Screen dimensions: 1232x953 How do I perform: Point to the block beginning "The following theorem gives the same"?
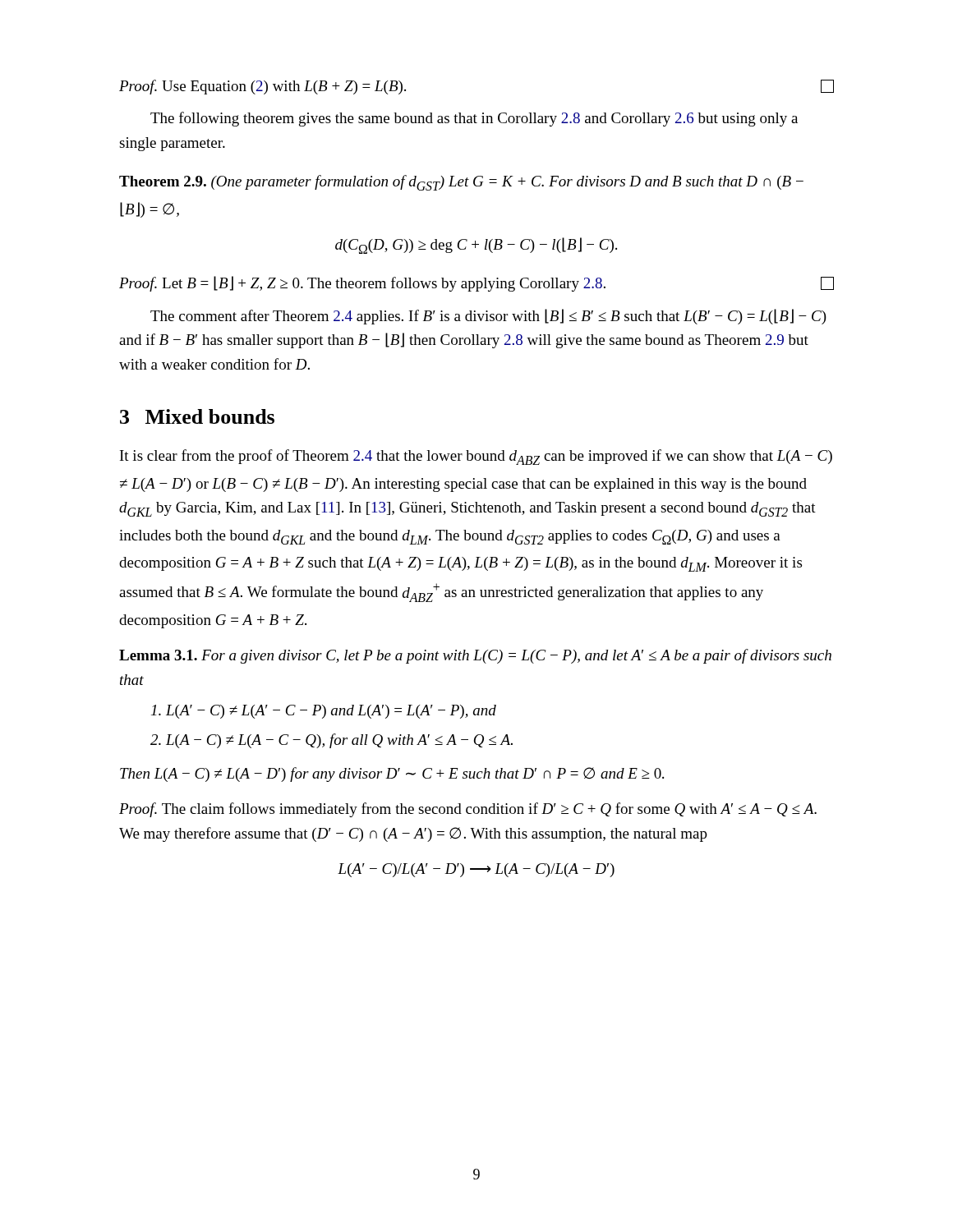coord(459,130)
